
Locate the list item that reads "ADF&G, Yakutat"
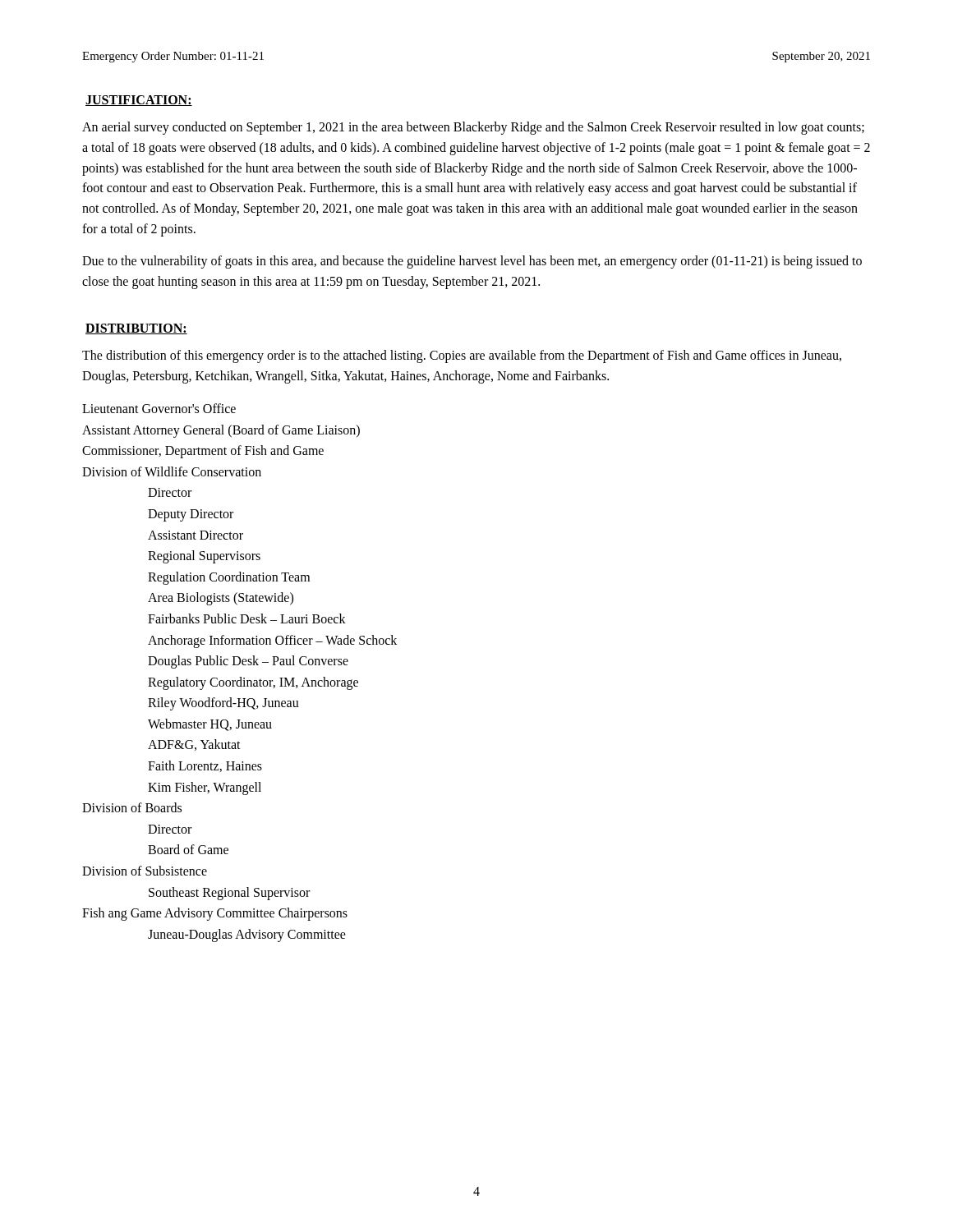point(194,745)
